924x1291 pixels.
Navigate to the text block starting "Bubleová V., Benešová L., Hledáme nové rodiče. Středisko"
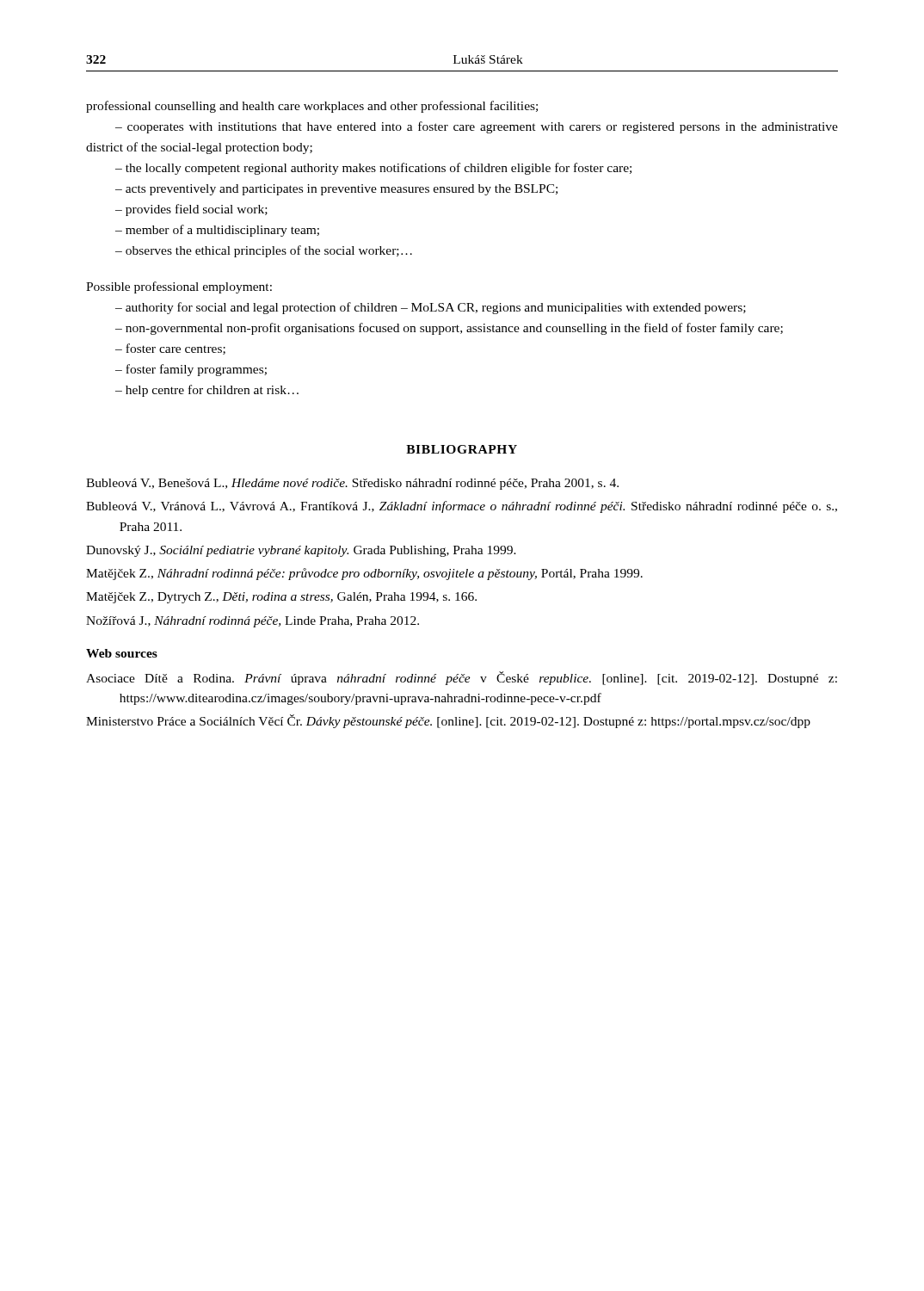pos(353,483)
